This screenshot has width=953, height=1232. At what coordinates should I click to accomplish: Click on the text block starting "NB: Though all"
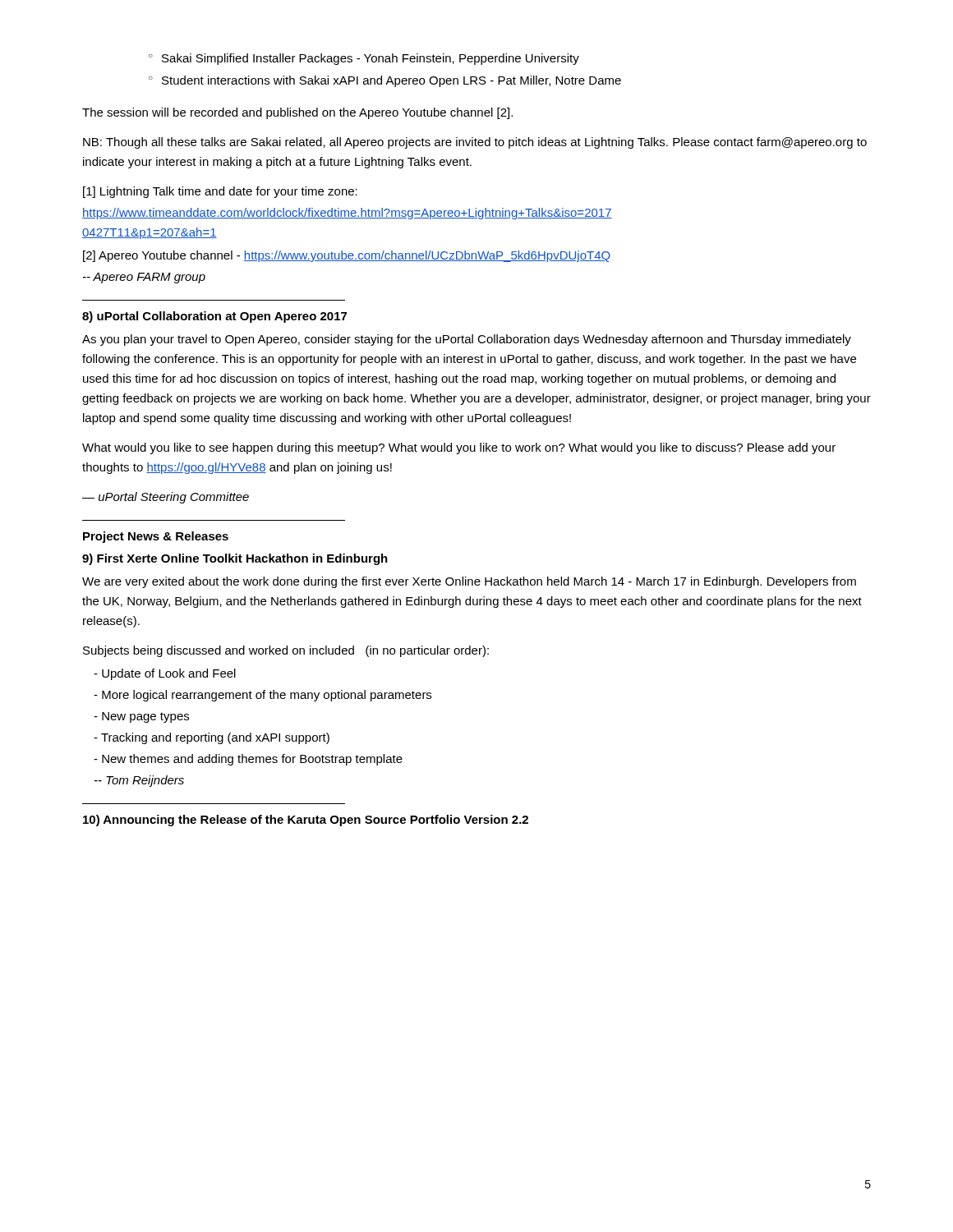coord(475,152)
